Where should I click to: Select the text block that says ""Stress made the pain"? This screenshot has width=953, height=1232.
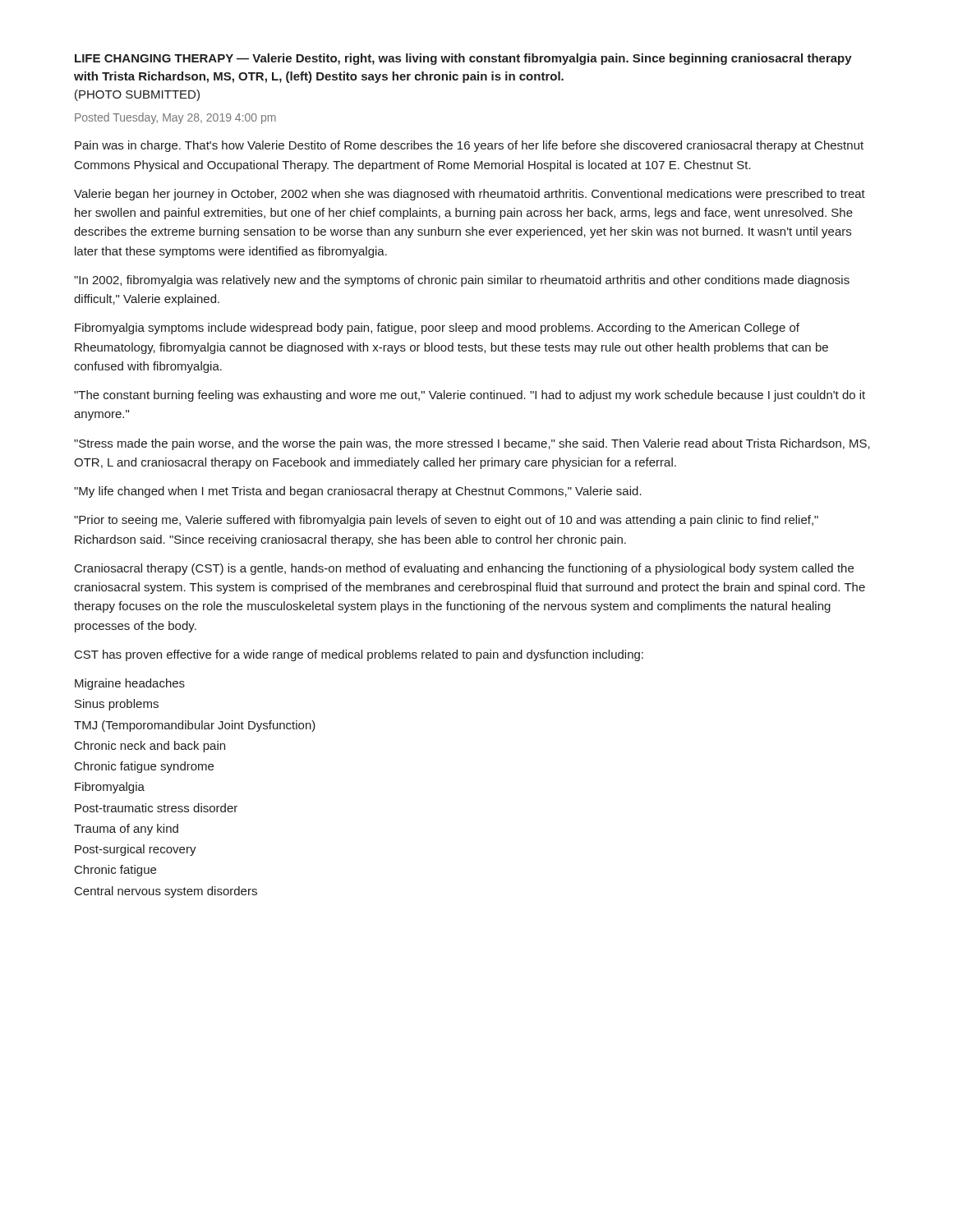472,452
